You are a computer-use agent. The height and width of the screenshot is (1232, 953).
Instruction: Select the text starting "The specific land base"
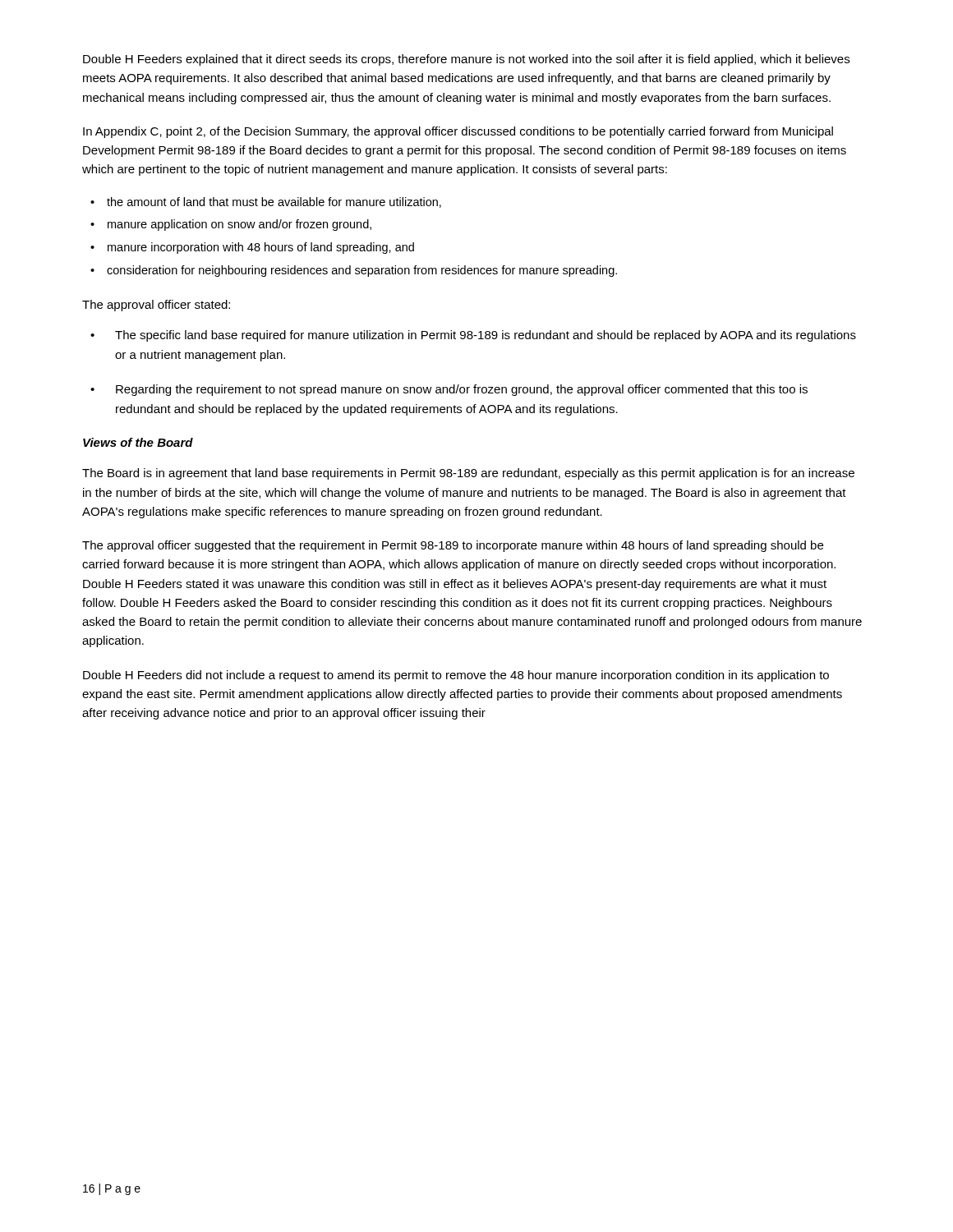(x=486, y=344)
